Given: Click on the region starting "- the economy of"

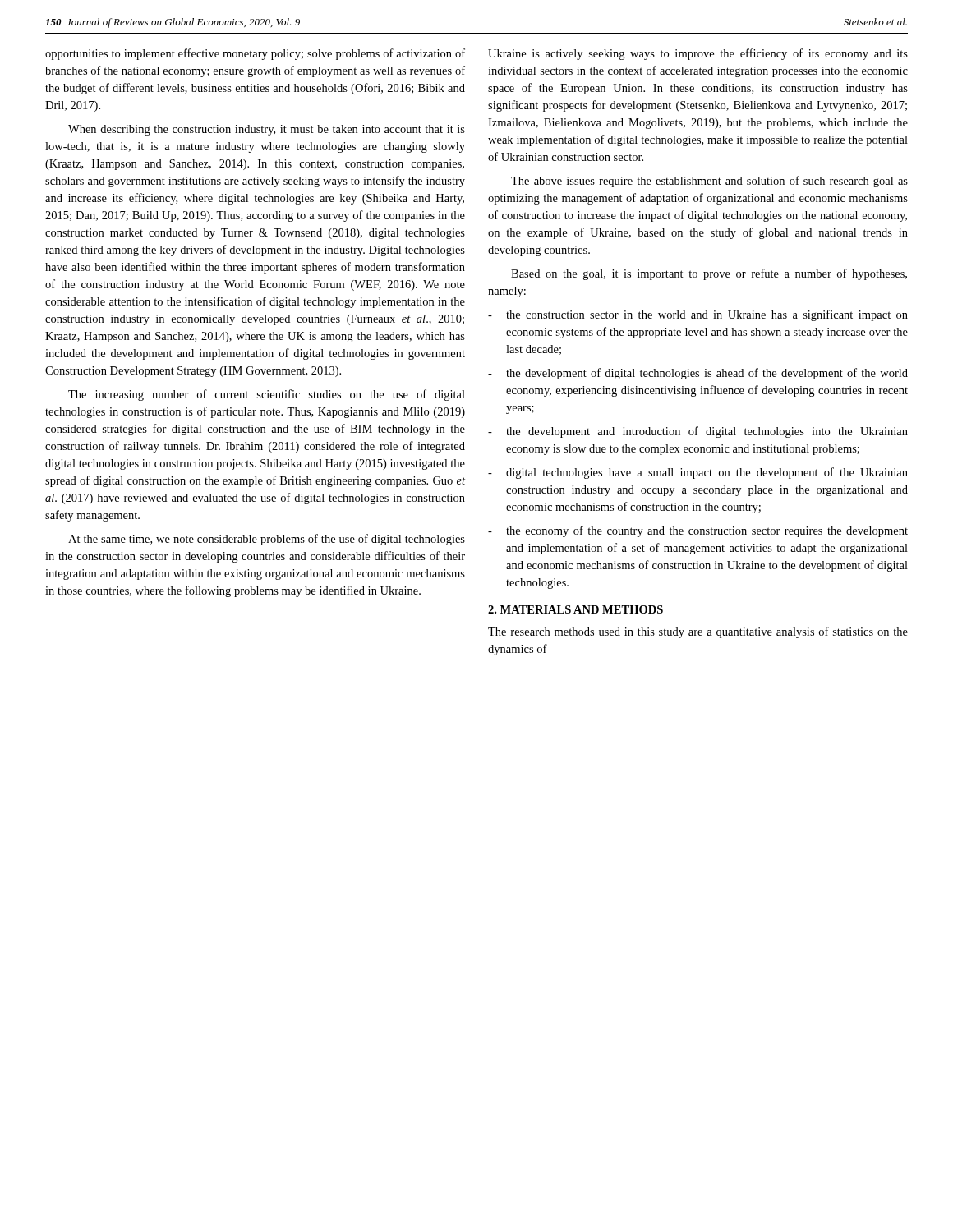Looking at the screenshot, I should [698, 557].
